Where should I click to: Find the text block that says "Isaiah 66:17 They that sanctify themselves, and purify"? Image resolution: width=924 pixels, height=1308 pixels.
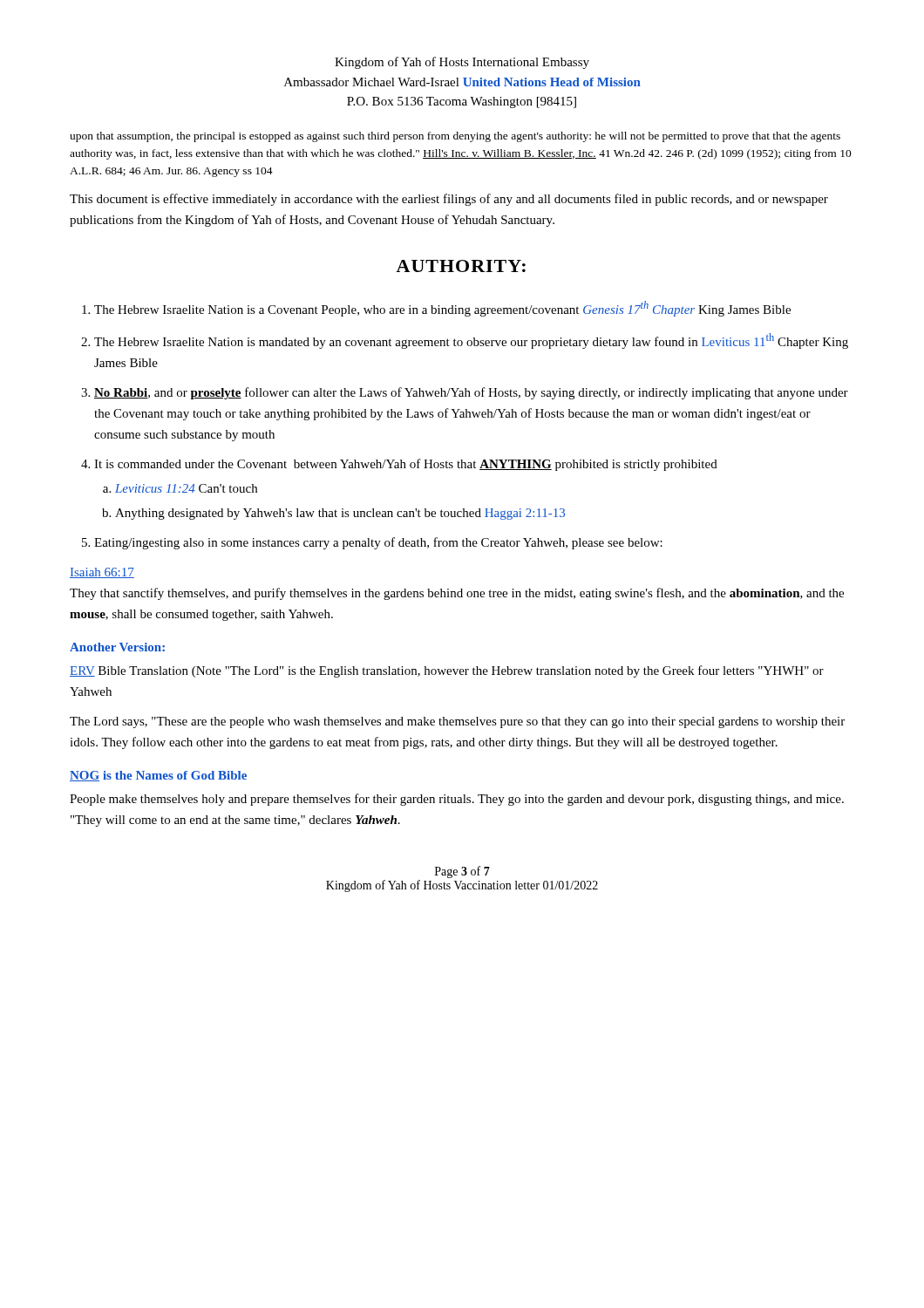pos(457,593)
